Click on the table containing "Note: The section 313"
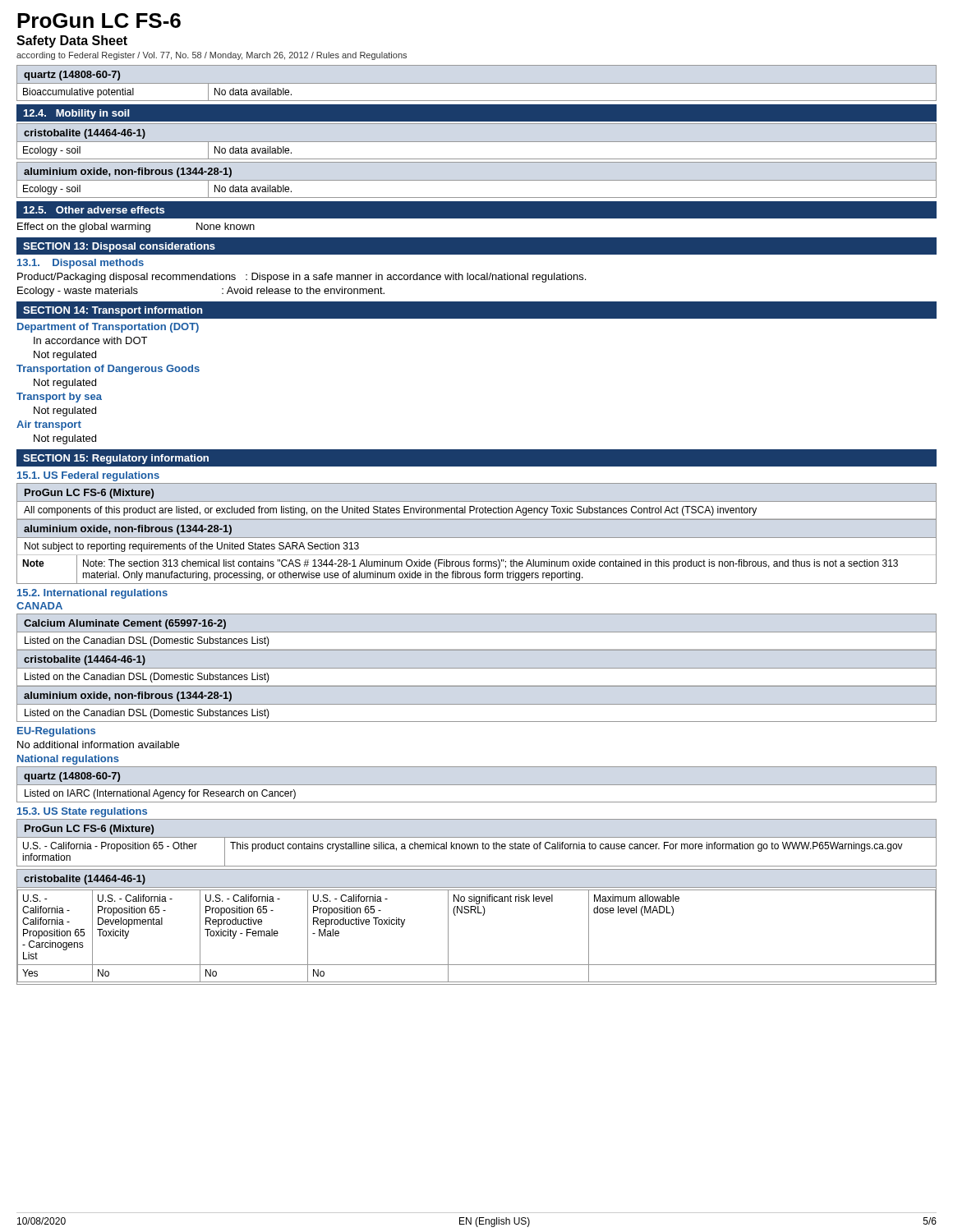 click(476, 533)
